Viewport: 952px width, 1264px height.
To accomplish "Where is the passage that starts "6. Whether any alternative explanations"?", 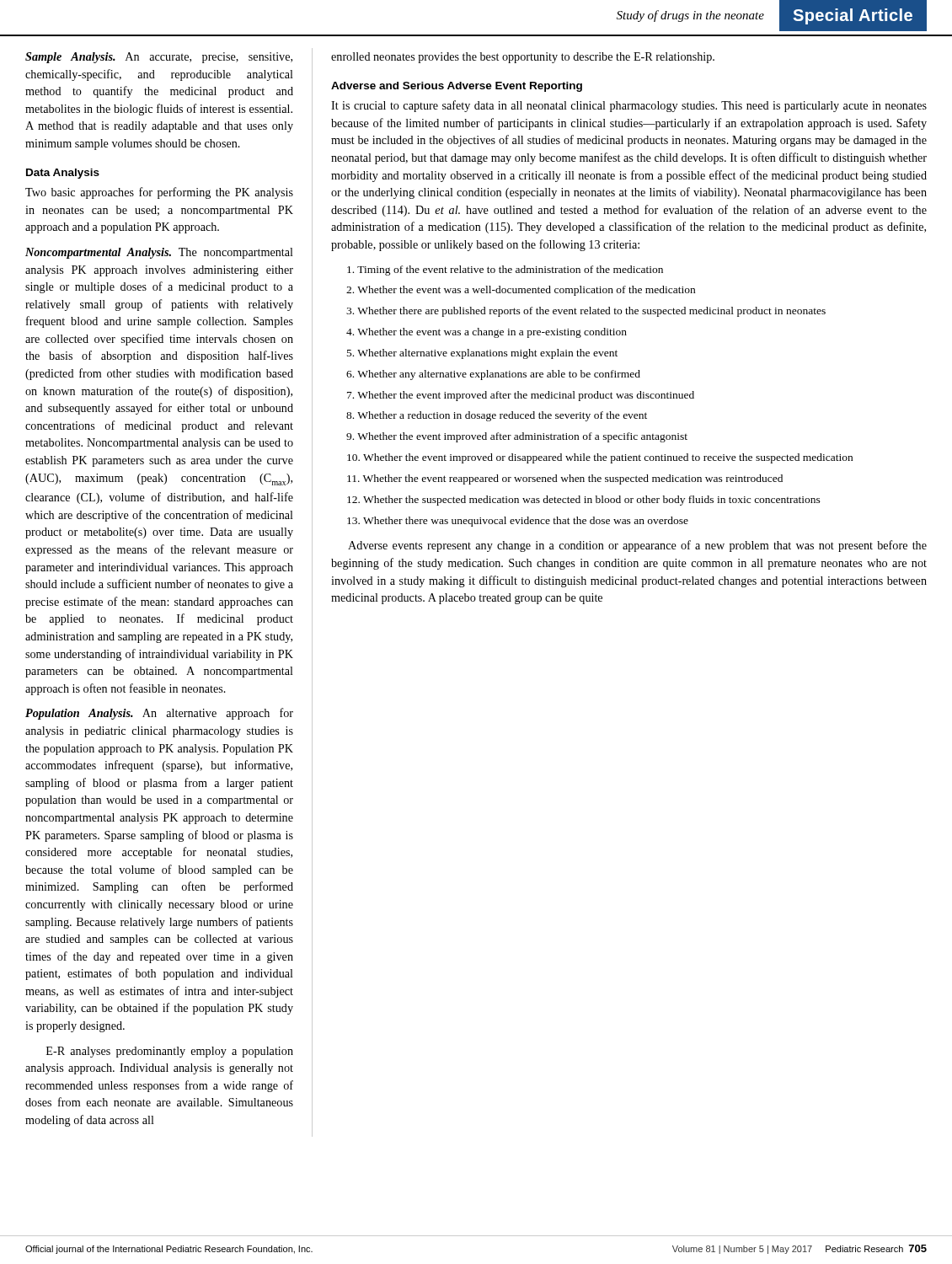I will [493, 374].
